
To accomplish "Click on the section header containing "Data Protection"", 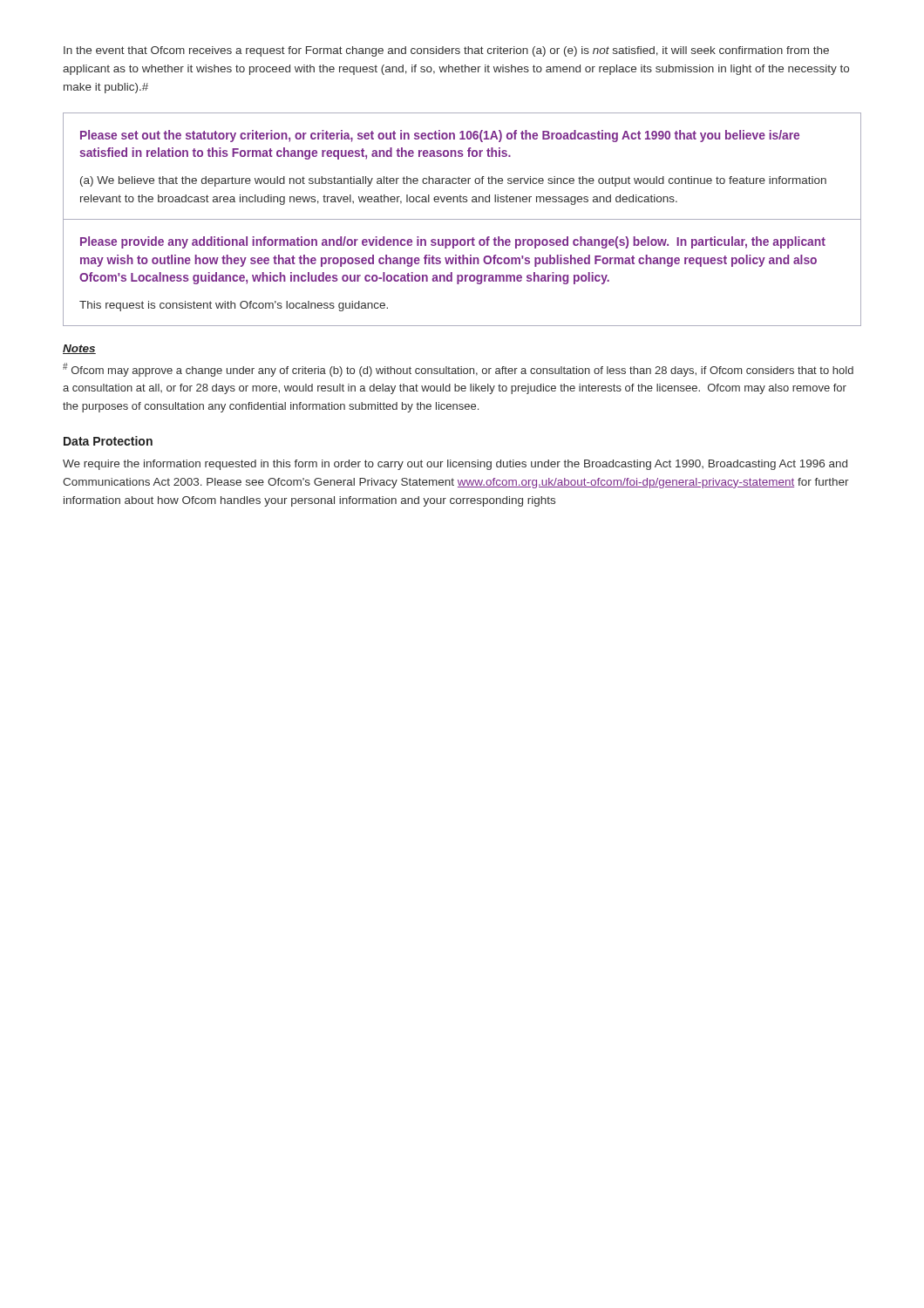I will point(108,441).
